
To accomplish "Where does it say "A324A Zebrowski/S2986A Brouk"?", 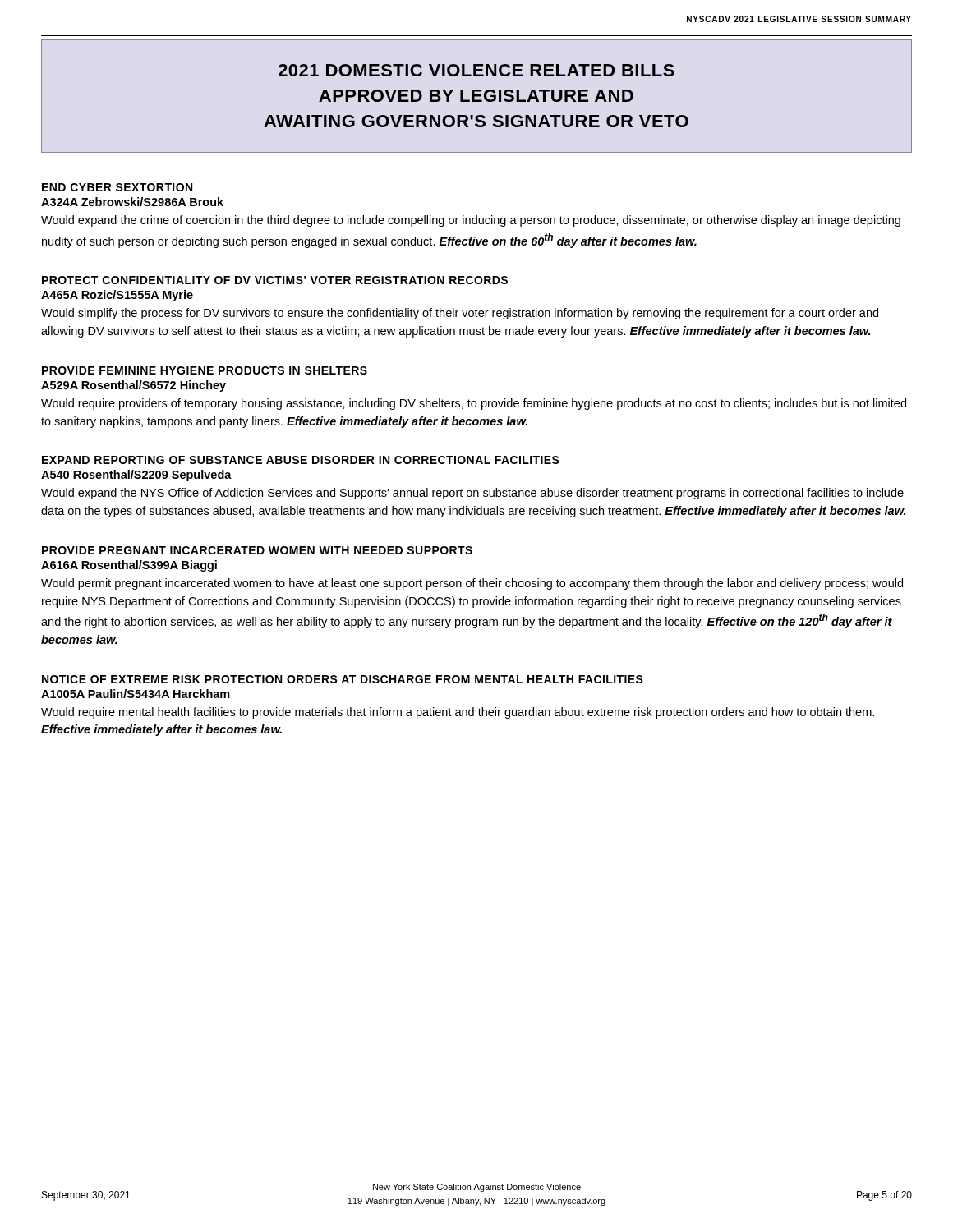I will coord(132,202).
